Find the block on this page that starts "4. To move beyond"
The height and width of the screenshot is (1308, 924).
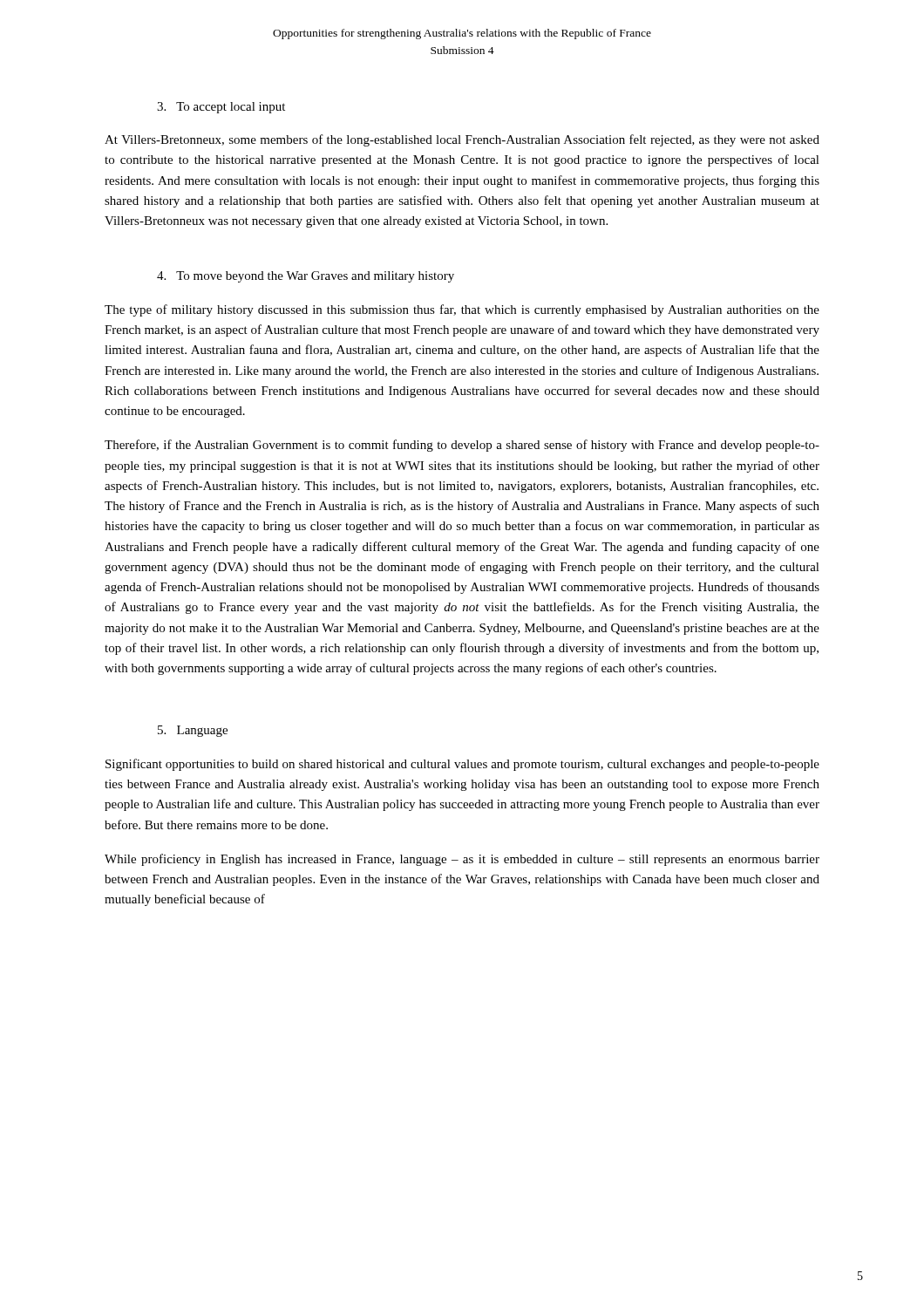(x=306, y=276)
